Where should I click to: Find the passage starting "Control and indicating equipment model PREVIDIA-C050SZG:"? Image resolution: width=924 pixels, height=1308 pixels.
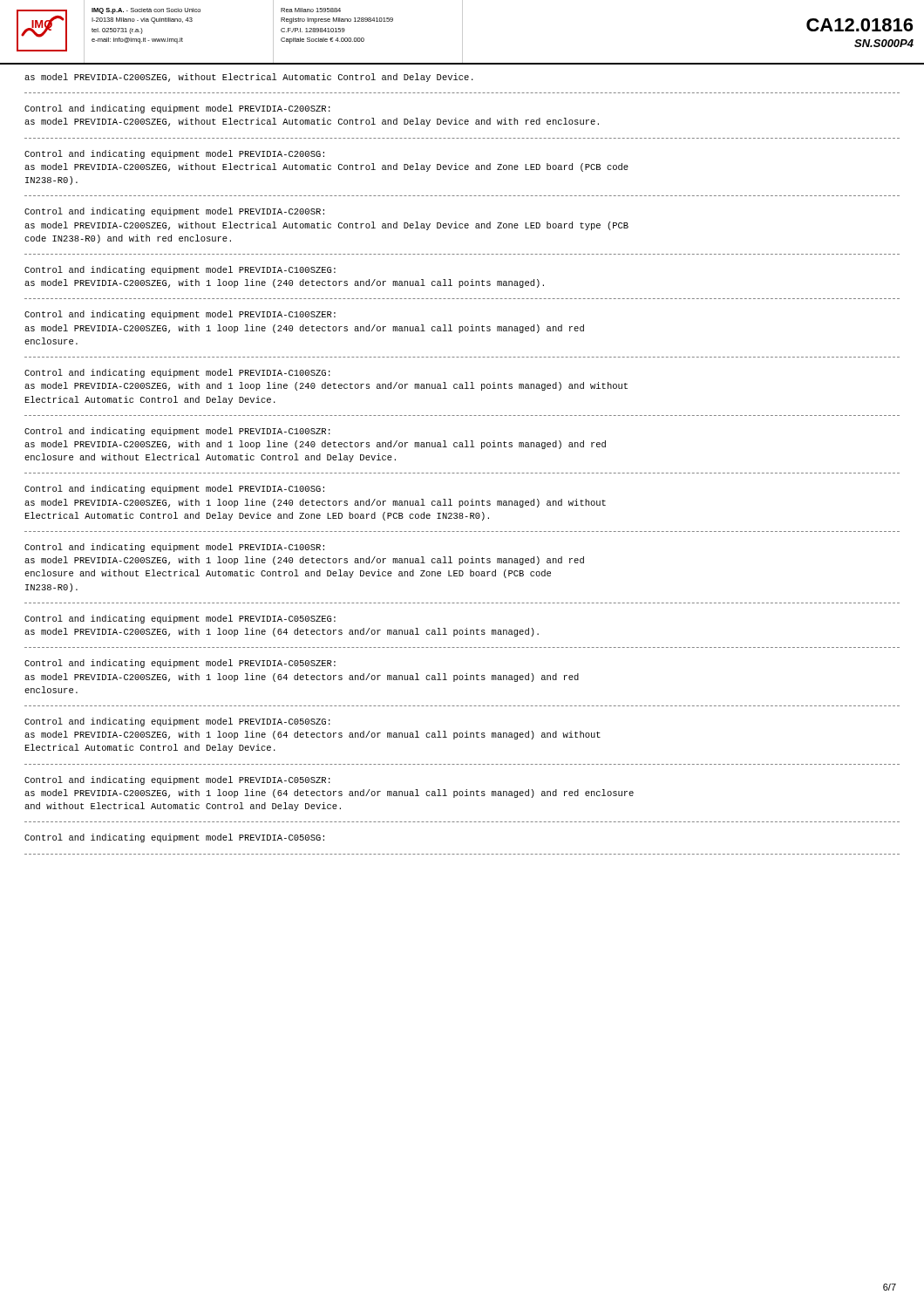pyautogui.click(x=313, y=735)
